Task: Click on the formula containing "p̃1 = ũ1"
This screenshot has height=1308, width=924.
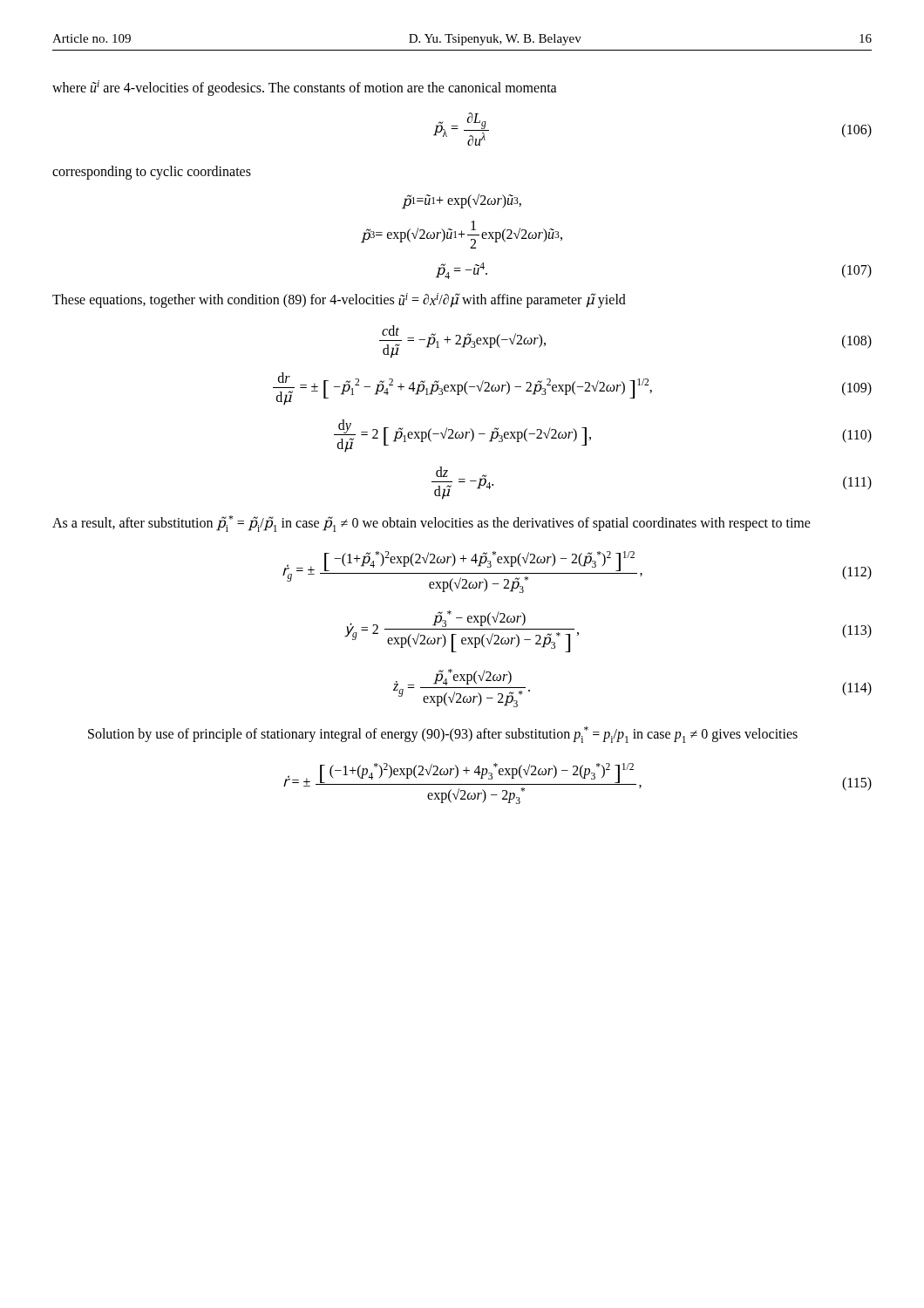Action: tap(462, 201)
